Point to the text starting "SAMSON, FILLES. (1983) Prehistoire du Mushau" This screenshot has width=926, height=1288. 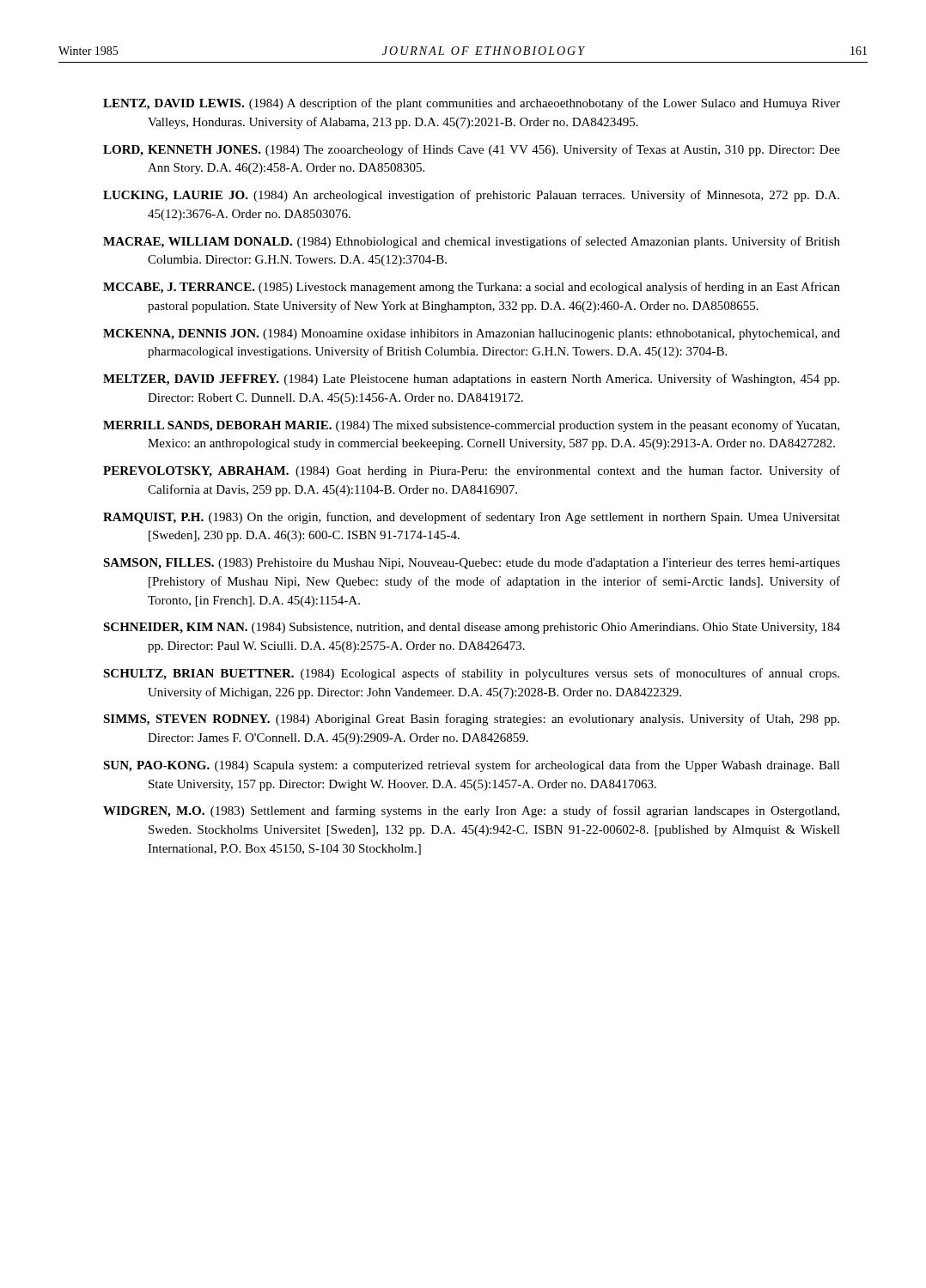[x=472, y=581]
